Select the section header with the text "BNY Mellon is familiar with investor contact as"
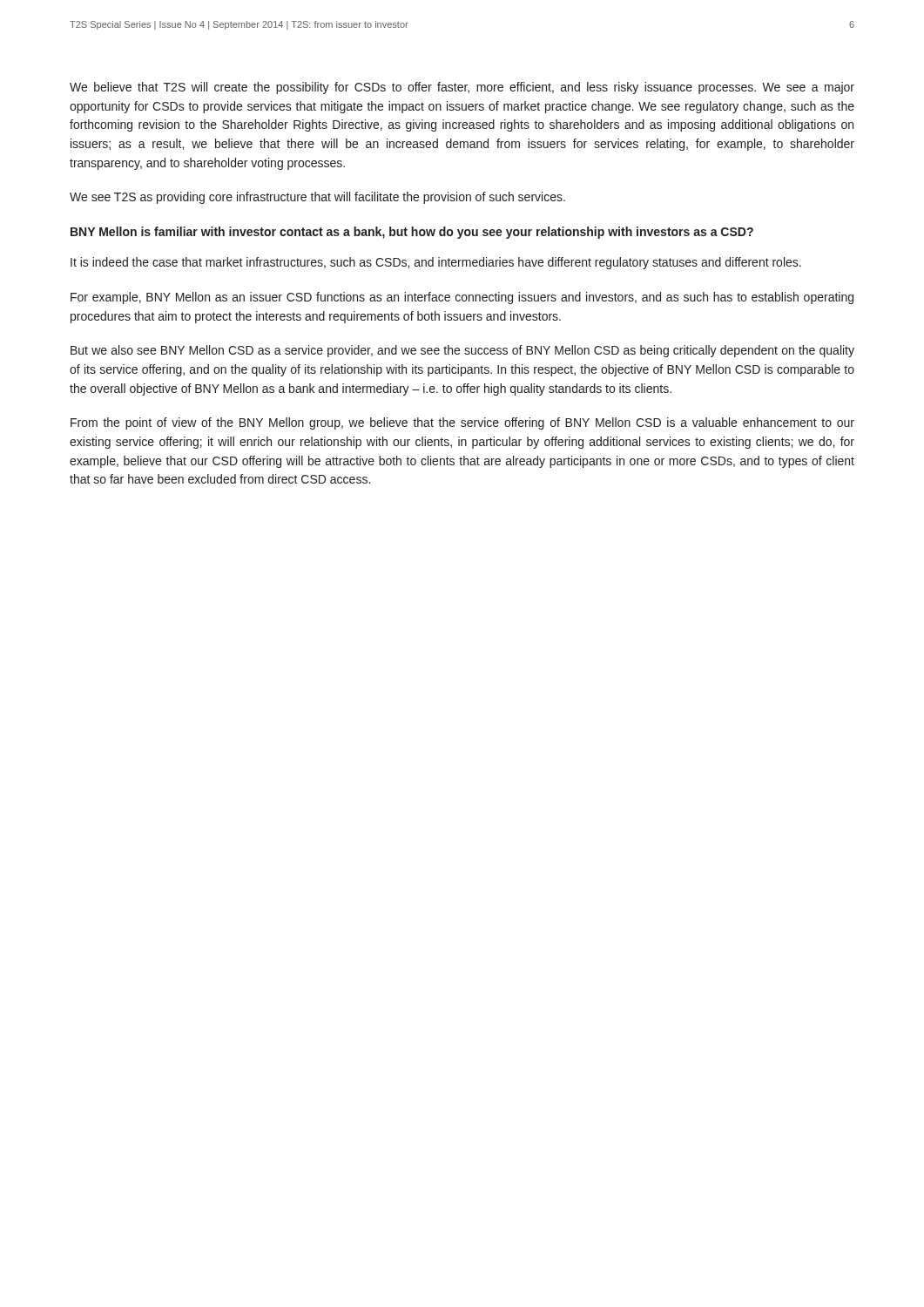Viewport: 924px width, 1307px height. 412,232
